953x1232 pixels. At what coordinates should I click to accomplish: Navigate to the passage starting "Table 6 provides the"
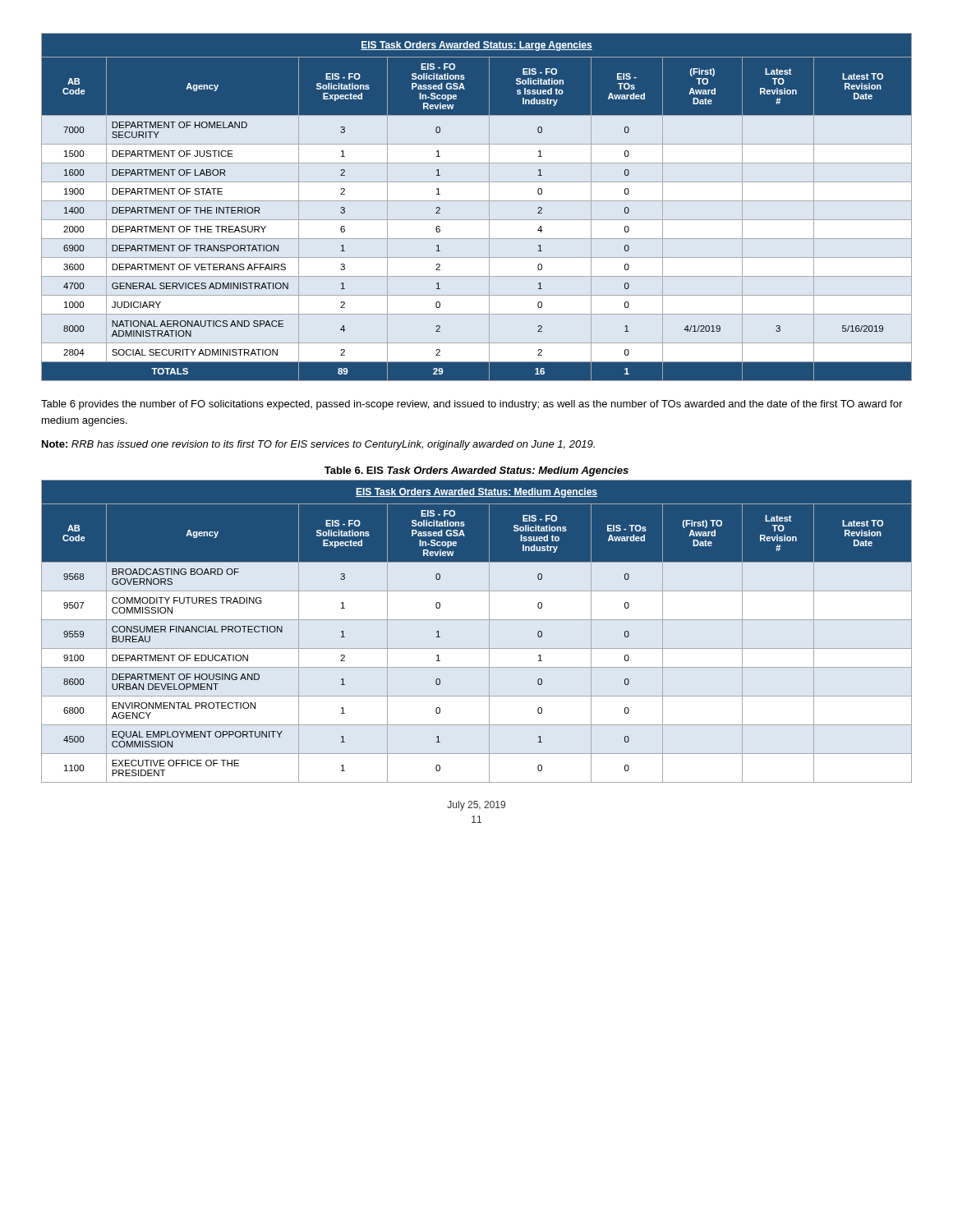[472, 412]
